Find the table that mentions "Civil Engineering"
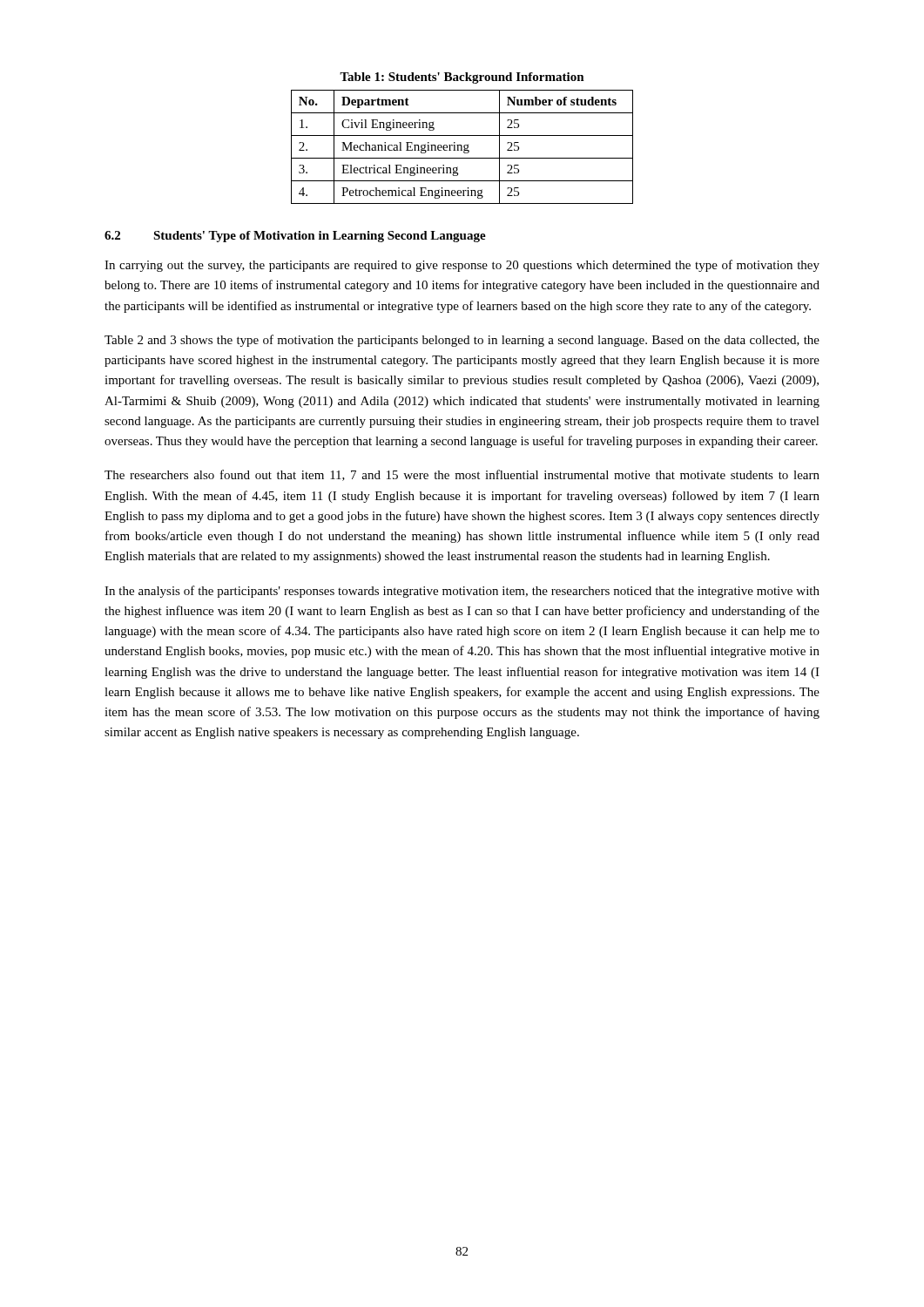924x1307 pixels. [x=462, y=147]
